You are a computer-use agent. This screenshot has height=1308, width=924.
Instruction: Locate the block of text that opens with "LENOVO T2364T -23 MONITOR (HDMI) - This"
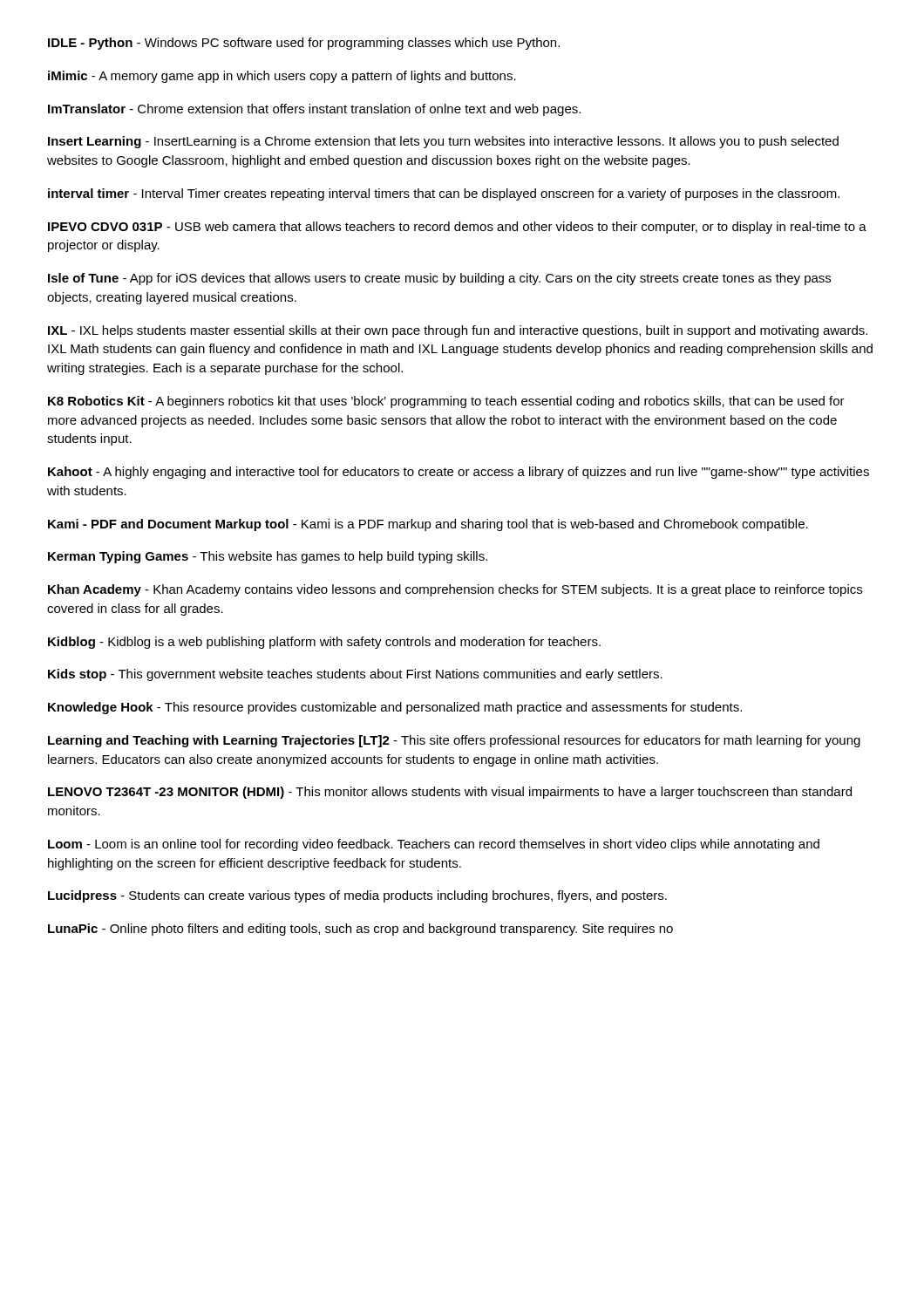pos(450,801)
